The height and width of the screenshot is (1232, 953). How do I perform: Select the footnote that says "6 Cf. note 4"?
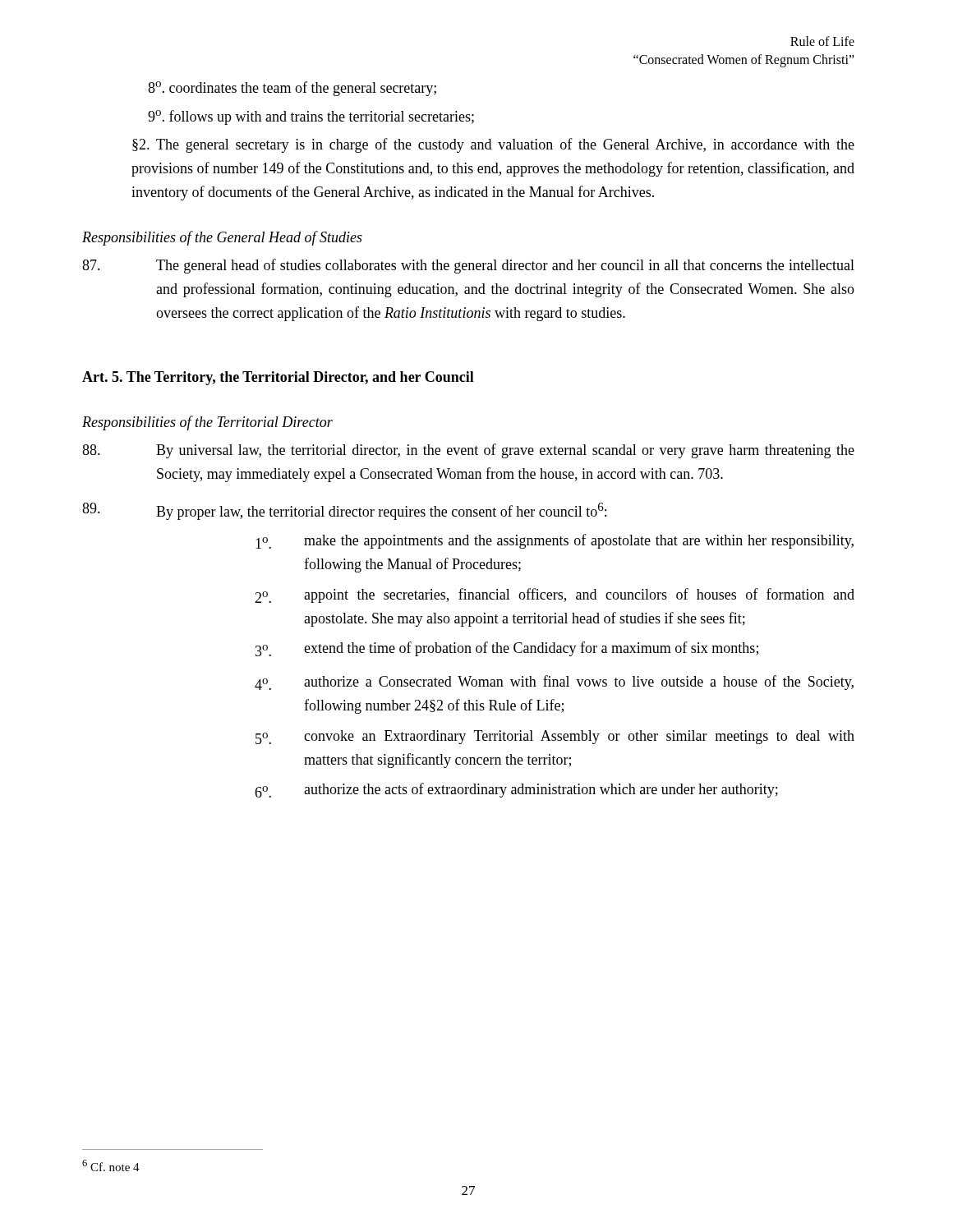tap(111, 1165)
